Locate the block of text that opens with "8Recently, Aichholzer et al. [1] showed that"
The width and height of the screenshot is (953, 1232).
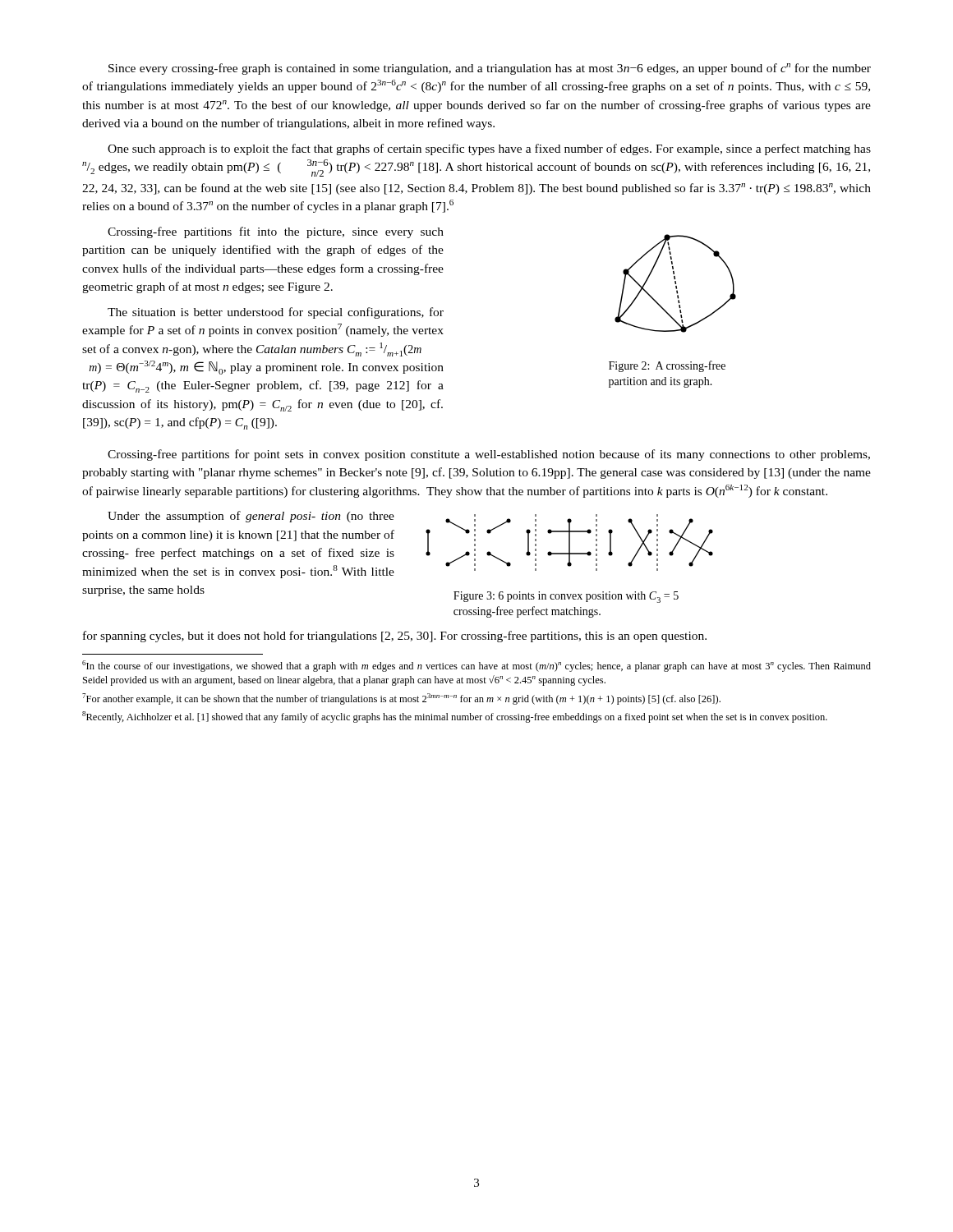point(455,717)
